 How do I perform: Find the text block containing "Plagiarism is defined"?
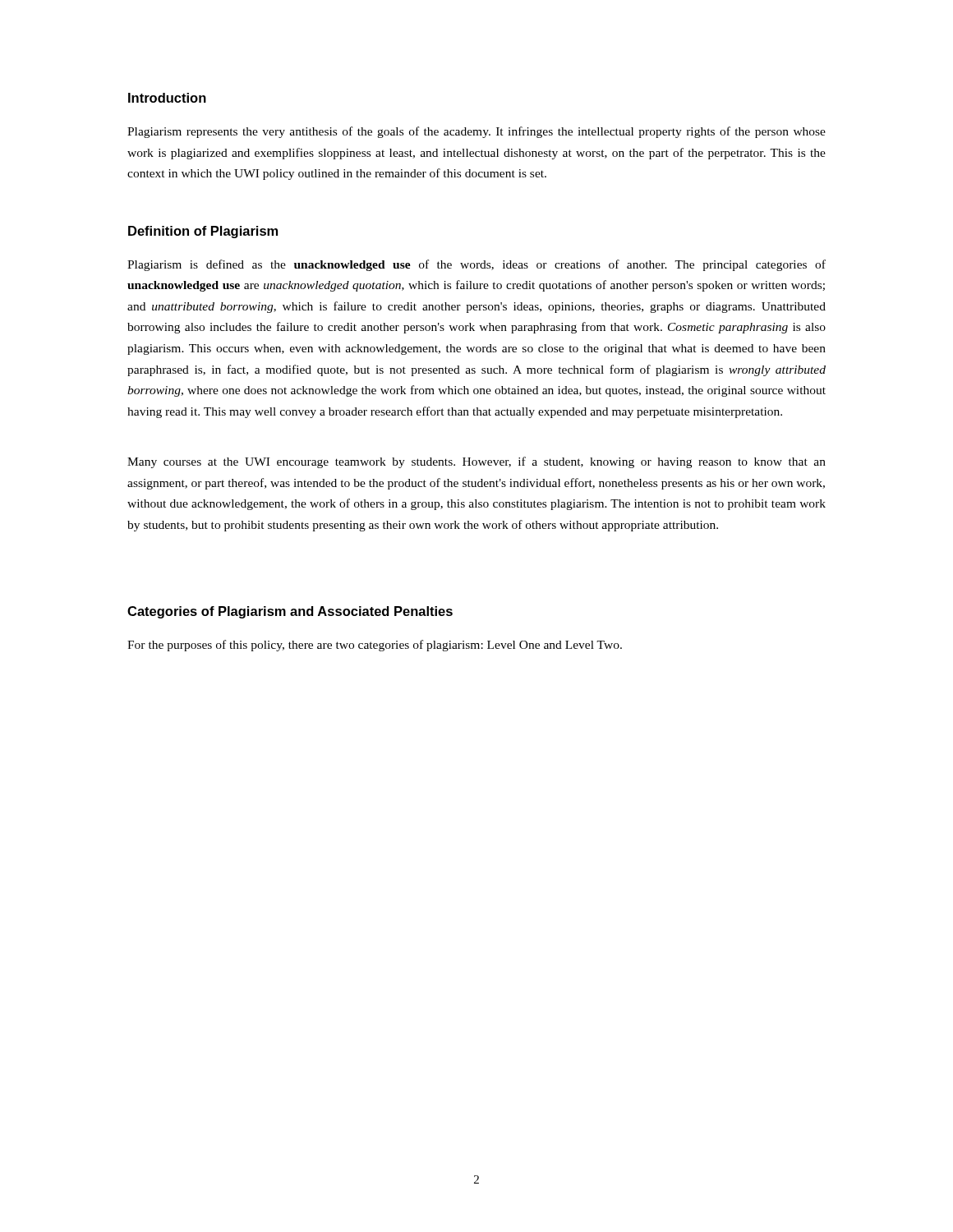[476, 337]
